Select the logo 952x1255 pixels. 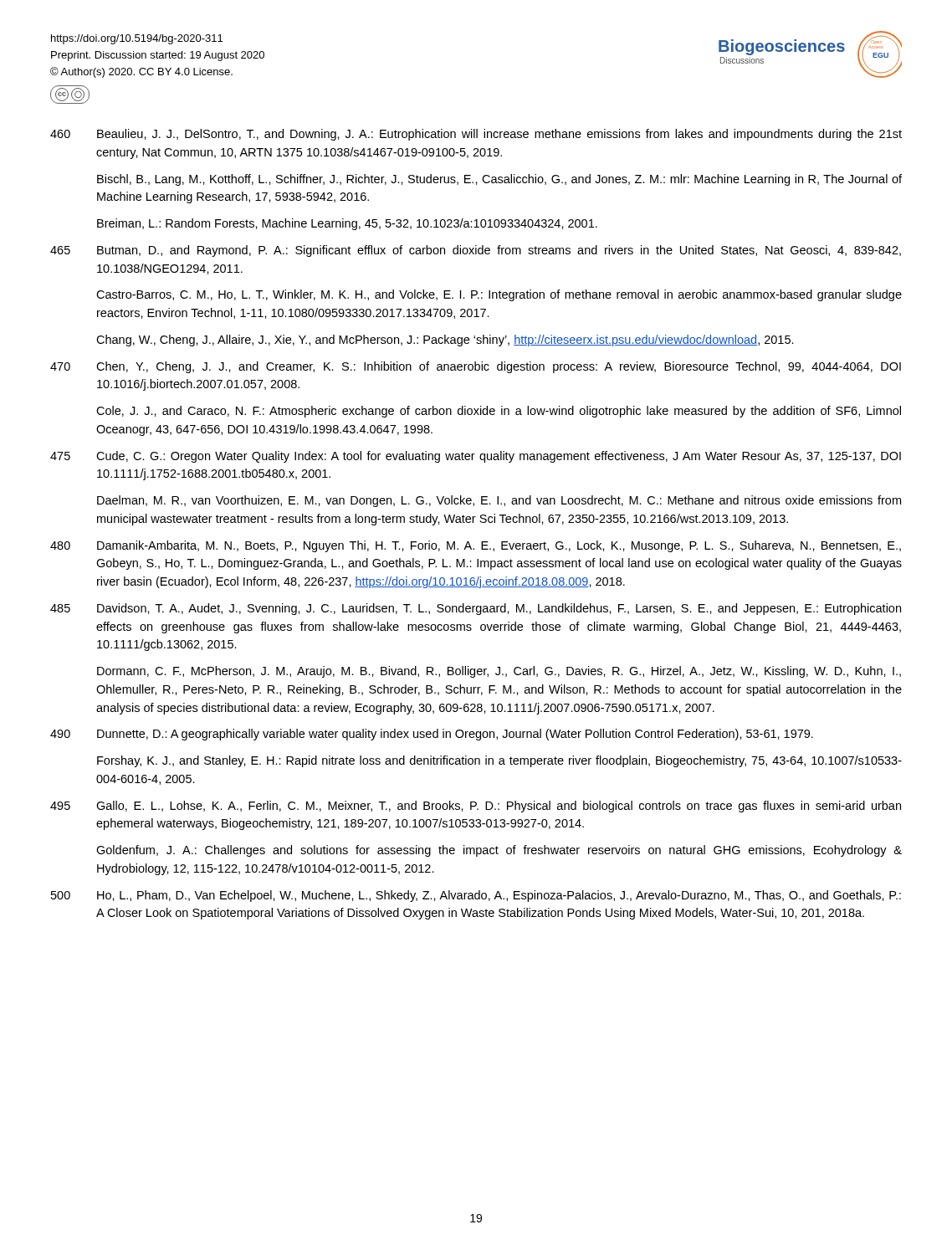[810, 56]
